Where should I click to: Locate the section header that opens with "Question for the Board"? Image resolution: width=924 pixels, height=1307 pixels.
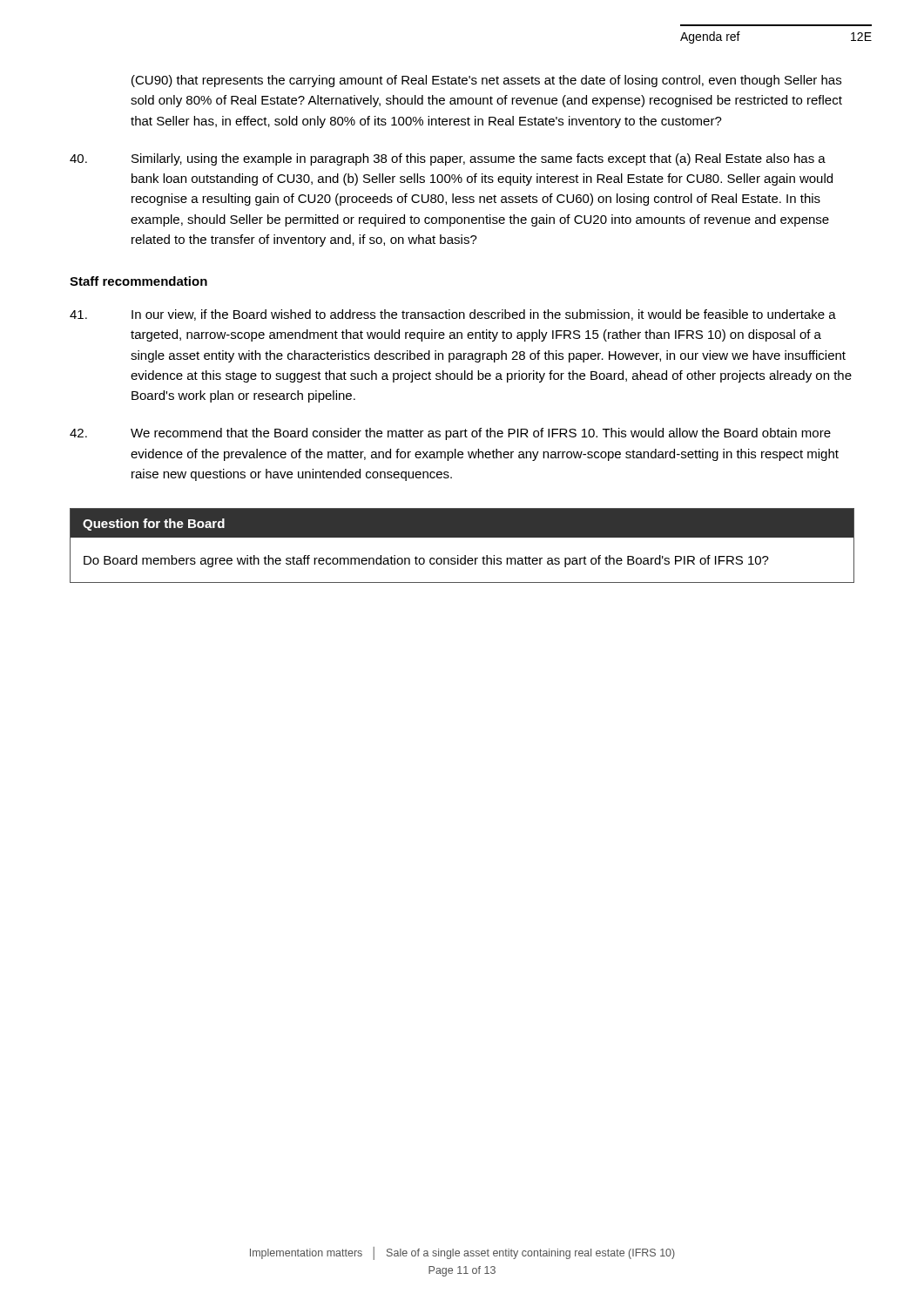(462, 546)
